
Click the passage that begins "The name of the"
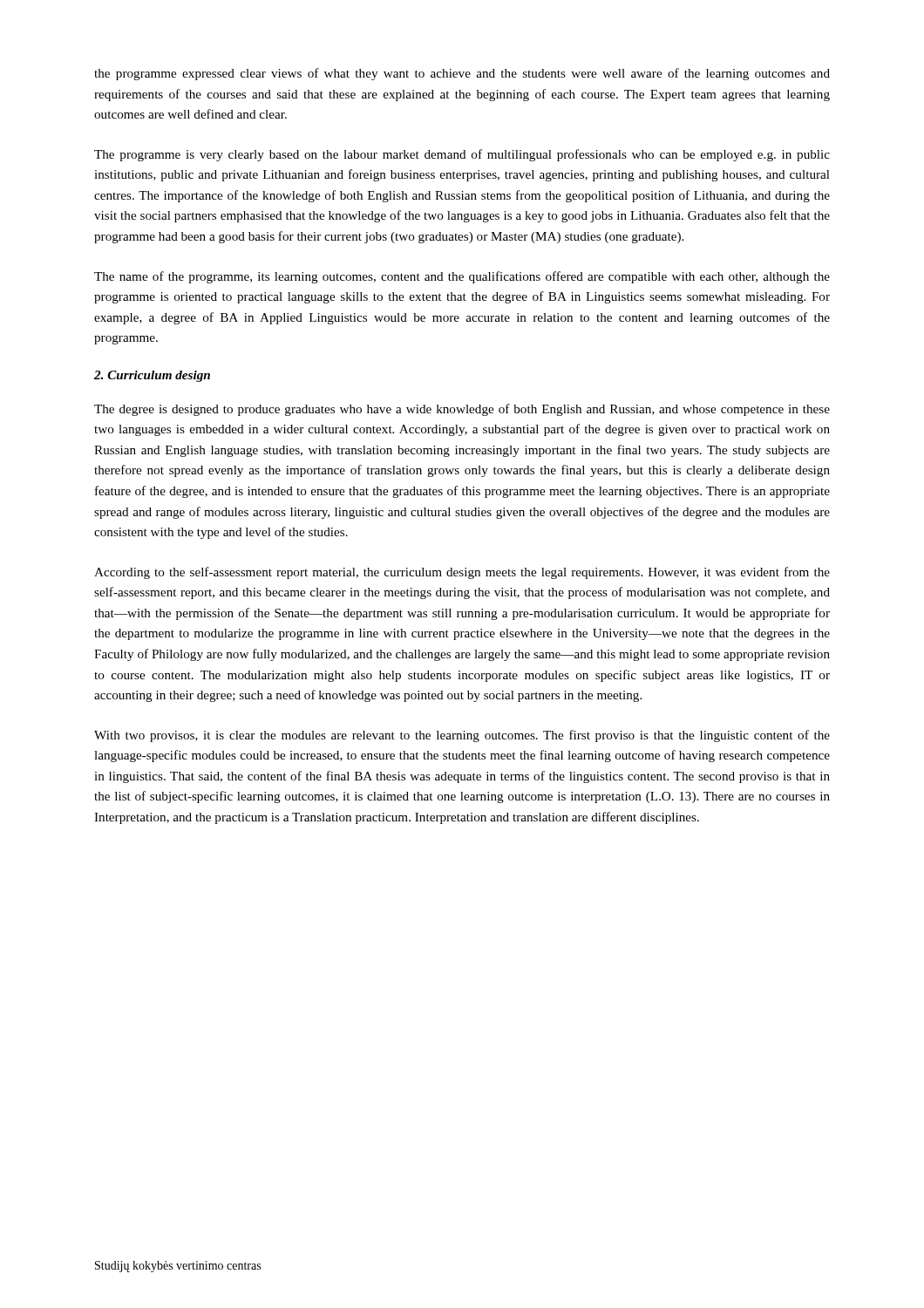pyautogui.click(x=462, y=306)
